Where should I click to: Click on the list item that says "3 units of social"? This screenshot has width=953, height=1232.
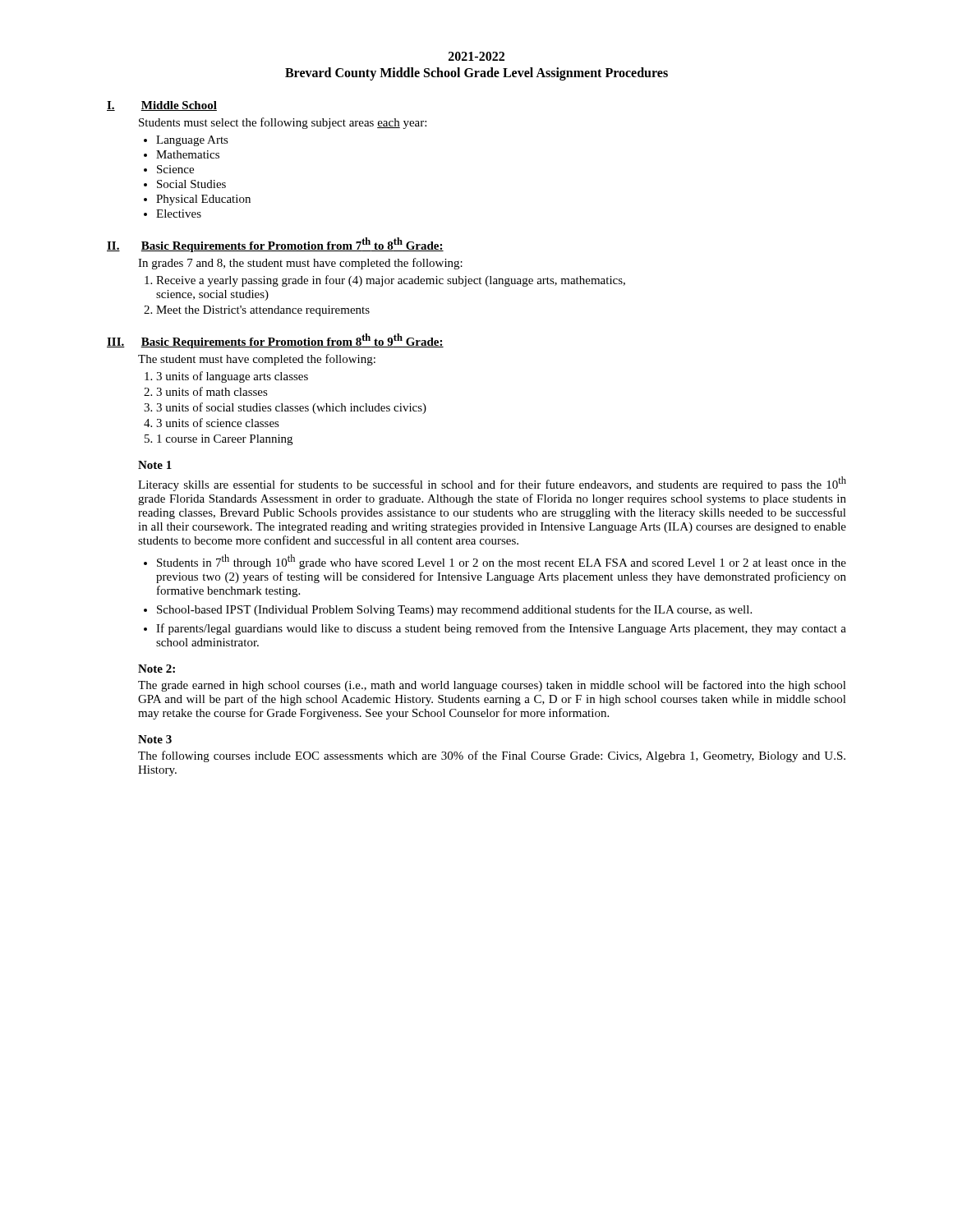[x=291, y=407]
